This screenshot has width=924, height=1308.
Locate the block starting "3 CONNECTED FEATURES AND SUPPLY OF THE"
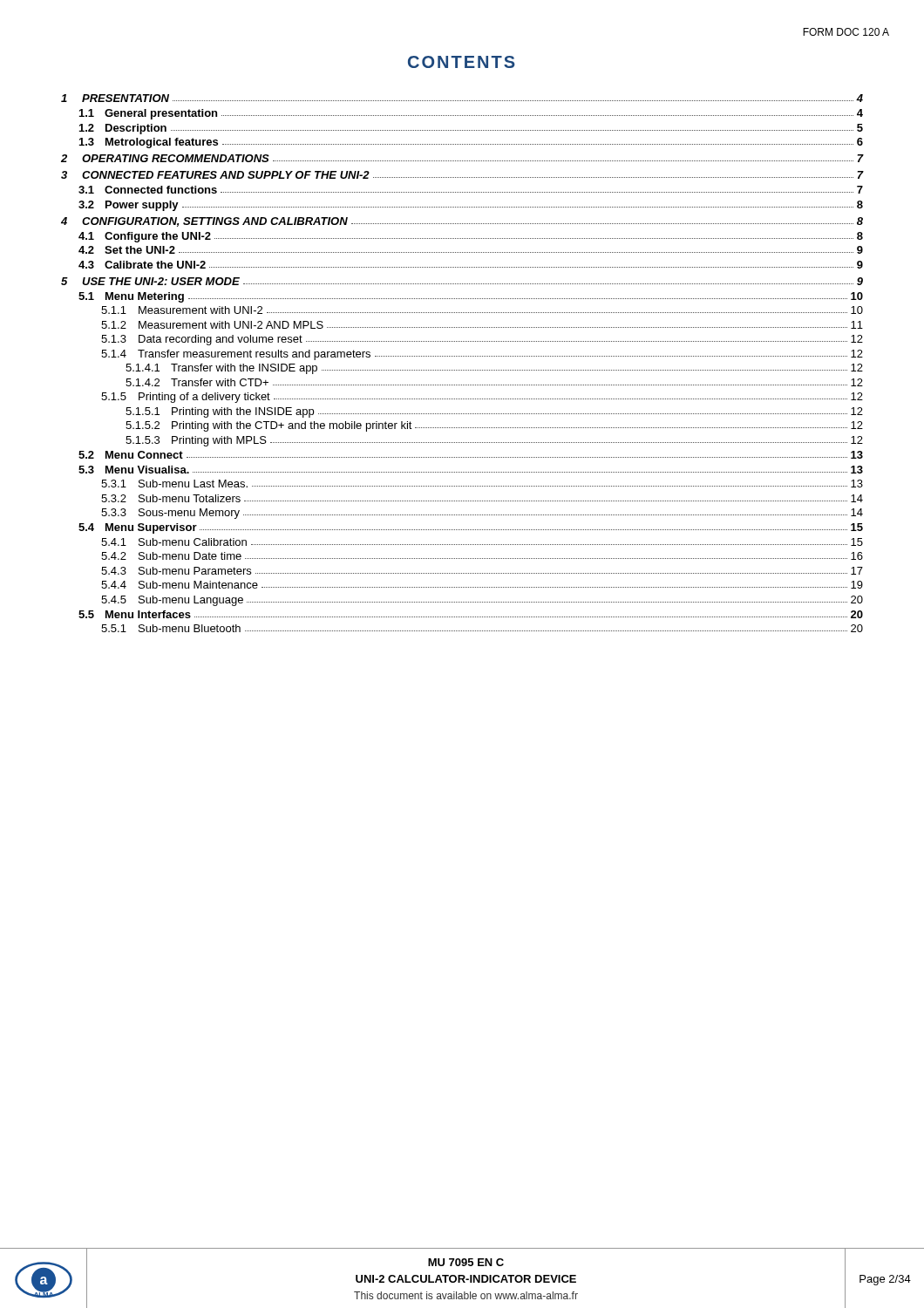pyautogui.click(x=462, y=175)
